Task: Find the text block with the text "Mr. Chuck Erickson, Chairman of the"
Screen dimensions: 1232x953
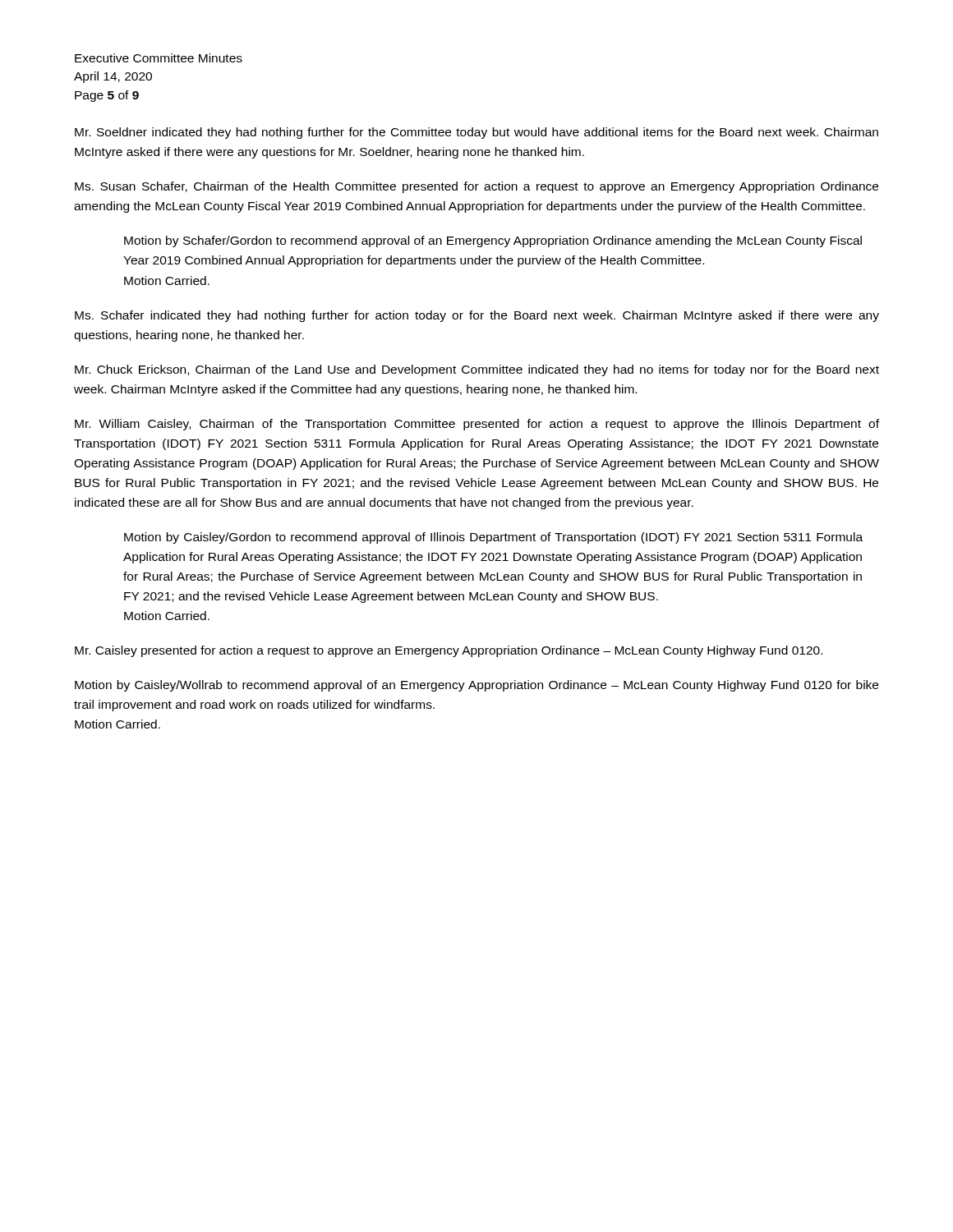Action: 476,379
